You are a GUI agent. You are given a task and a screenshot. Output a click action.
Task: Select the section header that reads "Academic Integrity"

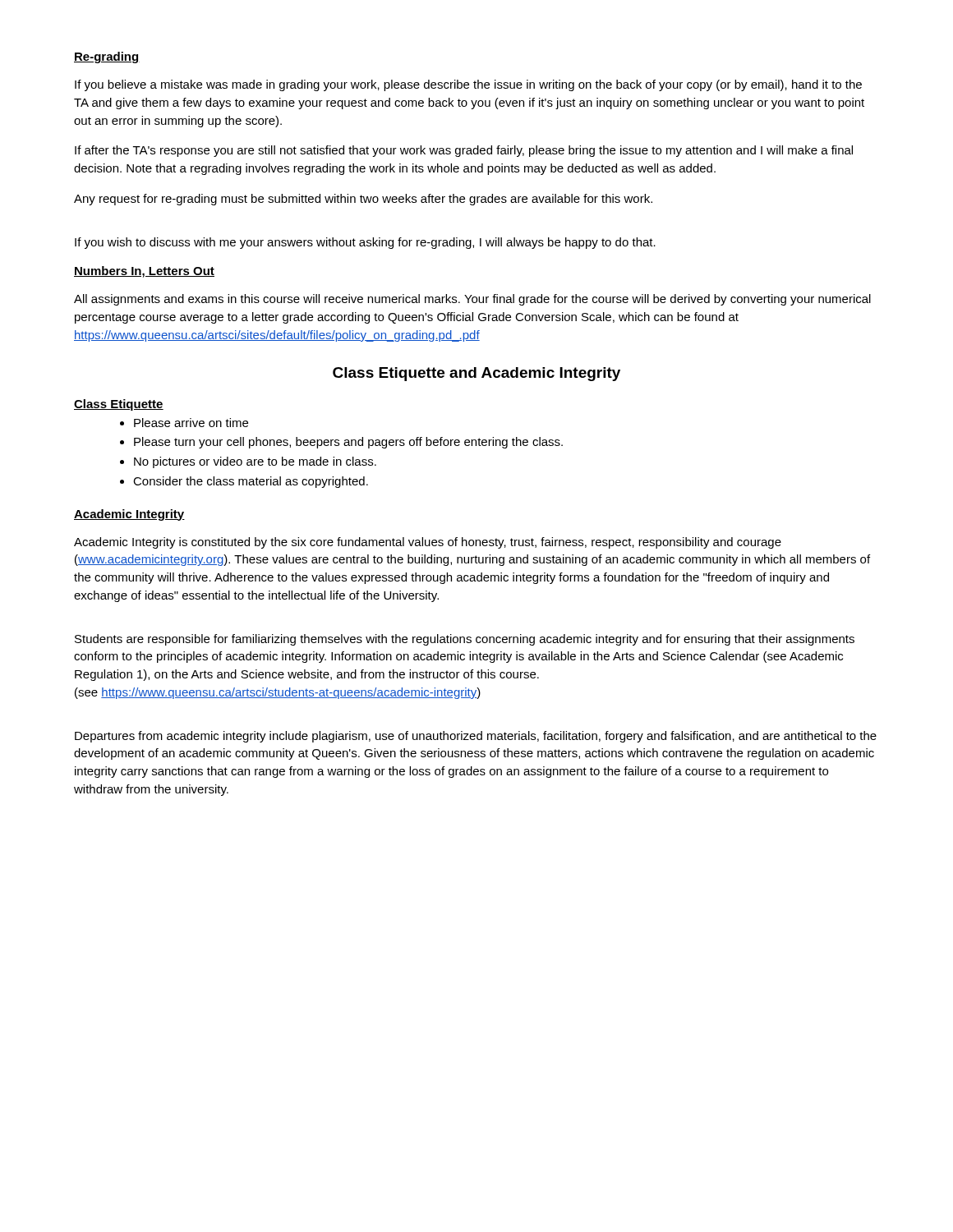coord(129,515)
